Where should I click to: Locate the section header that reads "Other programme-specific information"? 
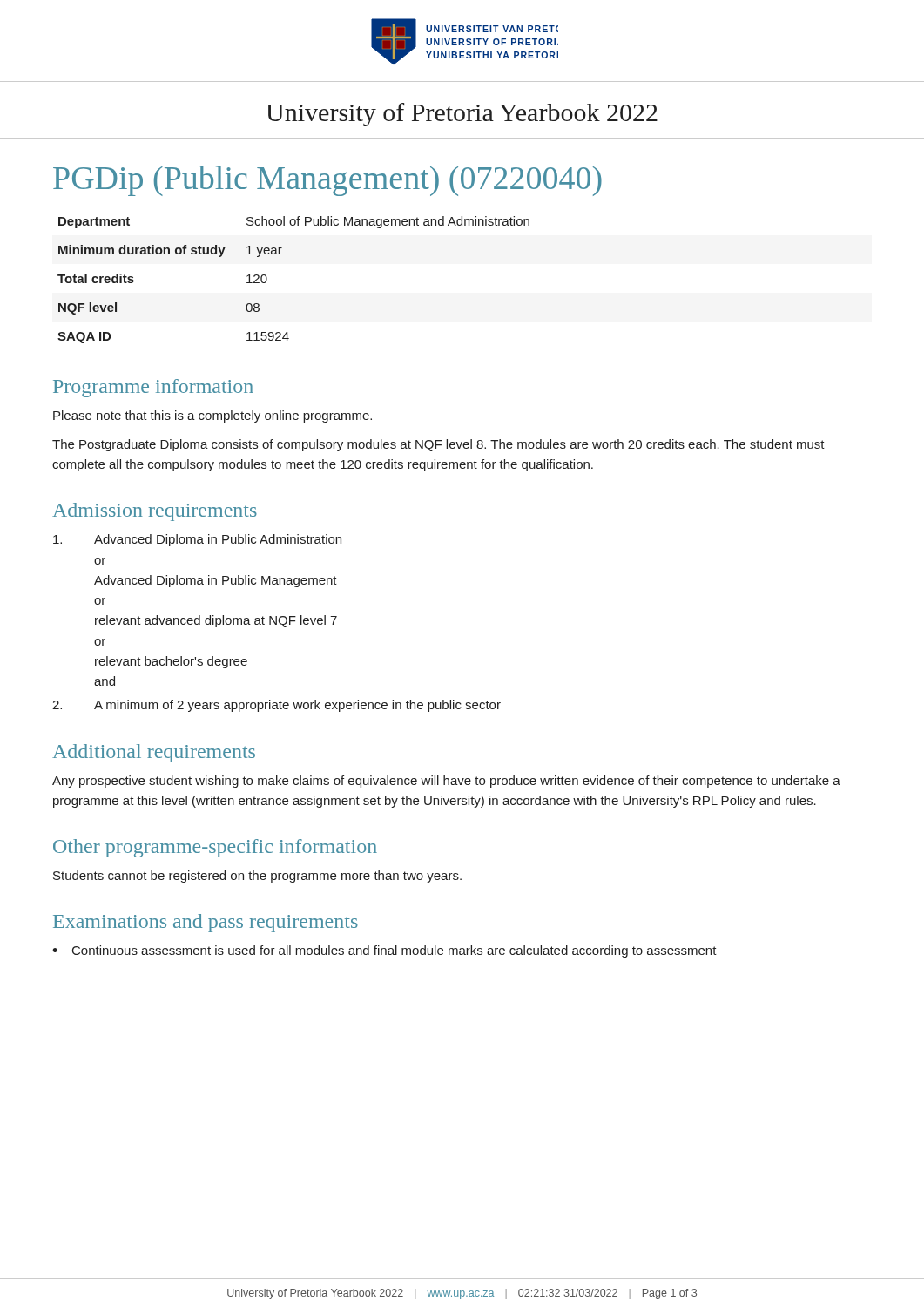215,846
